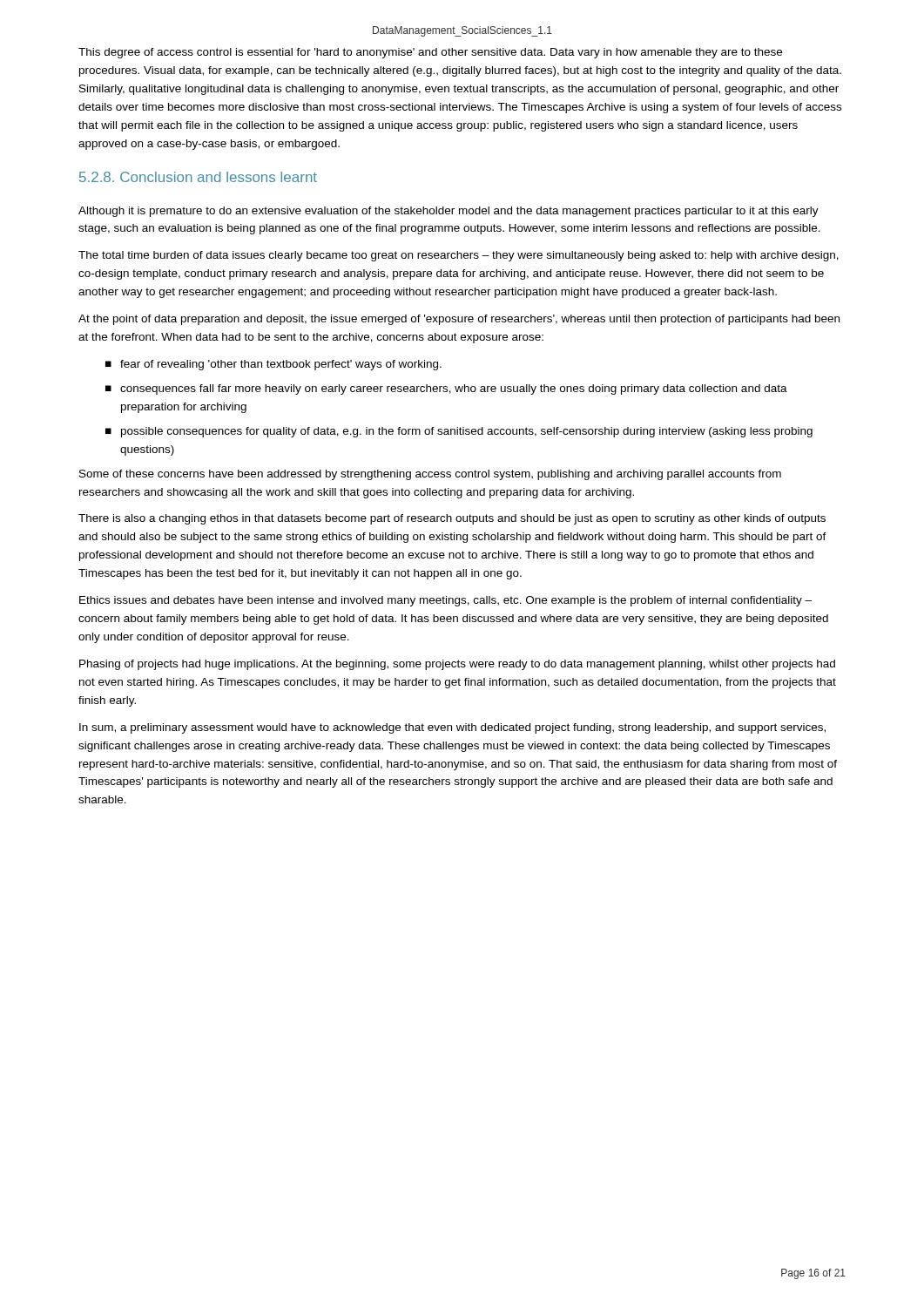Screen dimensions: 1307x924
Task: Point to the passage starting "■ consequences fall far more heavily on"
Action: click(475, 398)
